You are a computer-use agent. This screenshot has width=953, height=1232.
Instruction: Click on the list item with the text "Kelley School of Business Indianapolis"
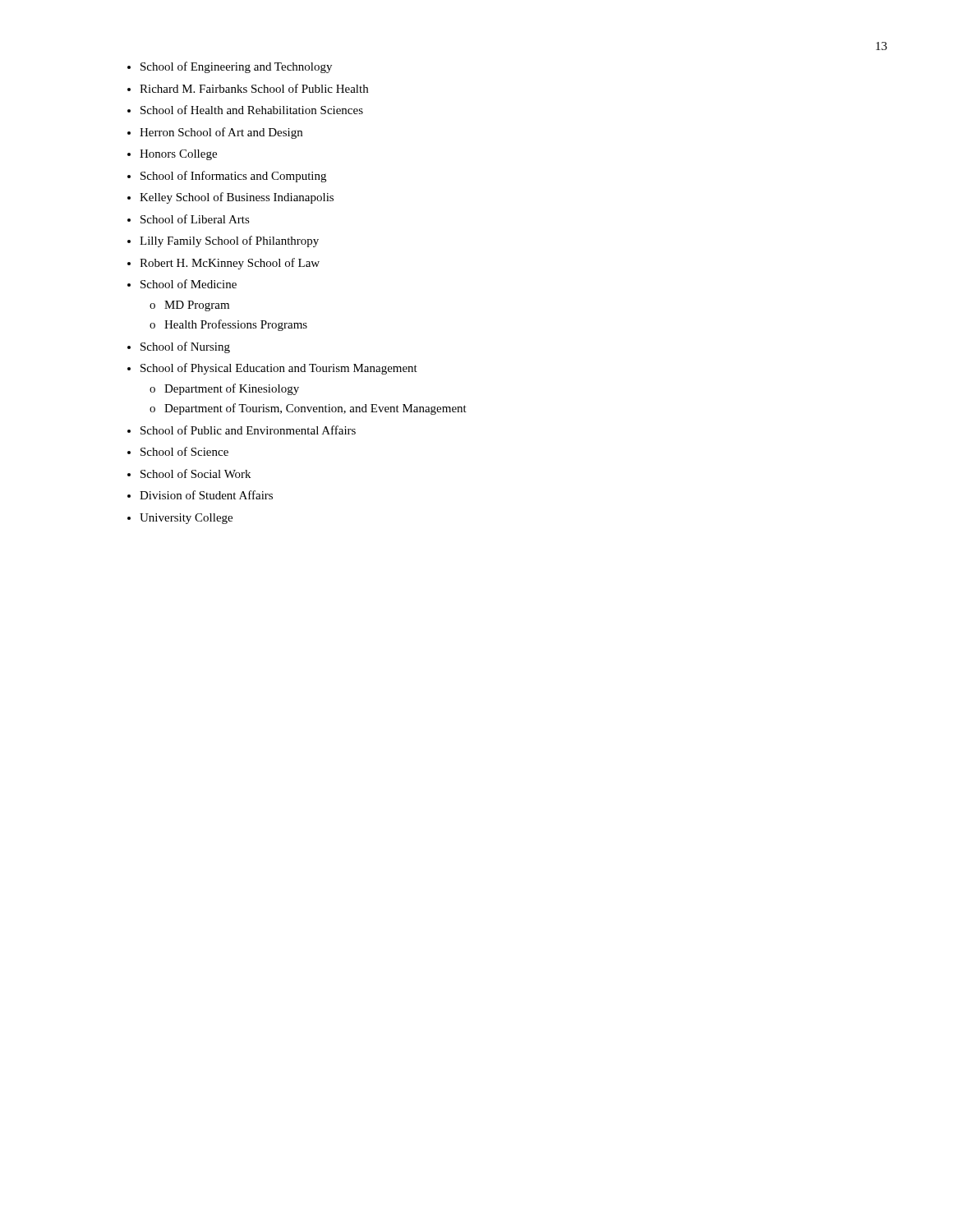tap(237, 198)
